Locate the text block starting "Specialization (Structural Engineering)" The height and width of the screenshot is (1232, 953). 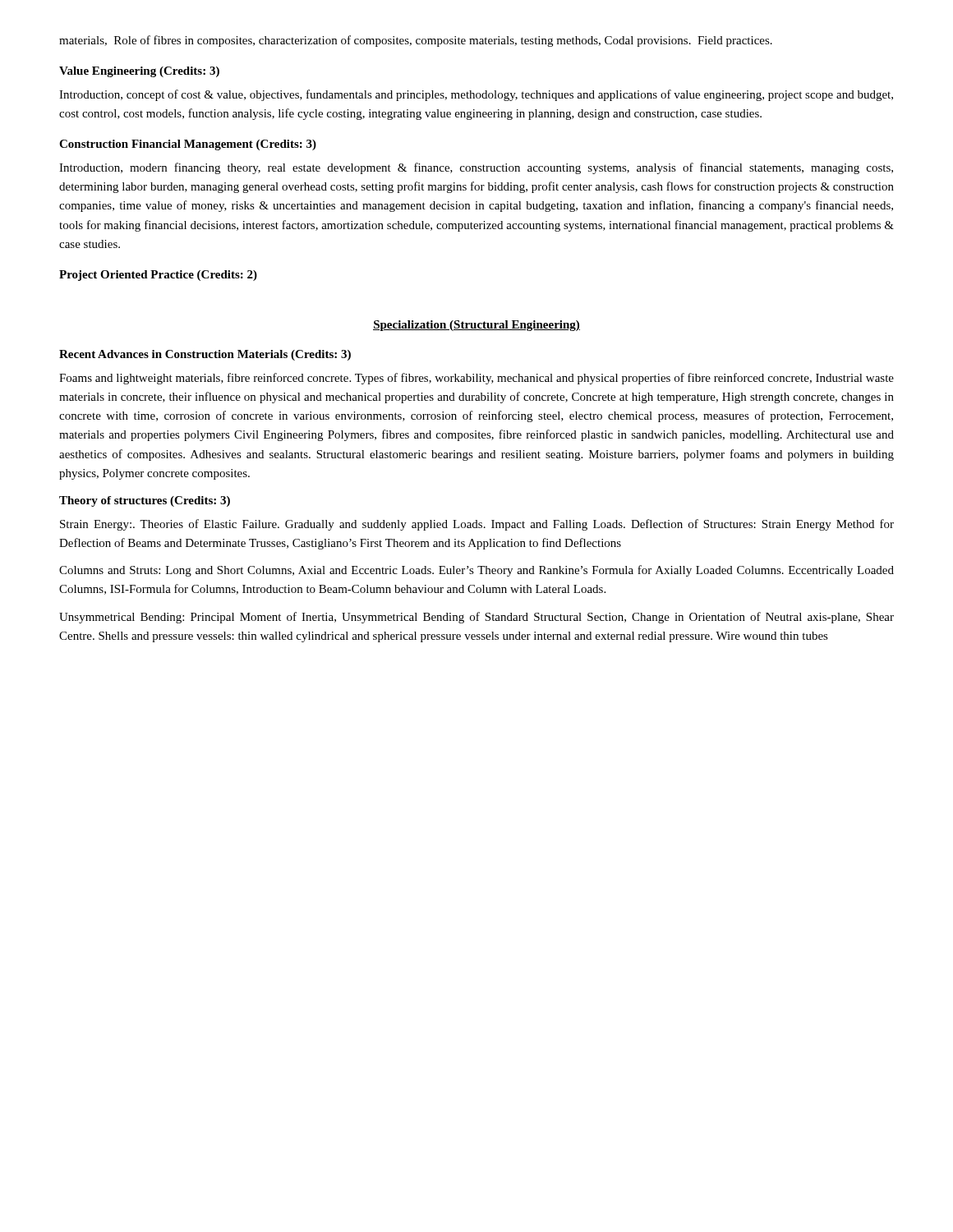coord(476,324)
